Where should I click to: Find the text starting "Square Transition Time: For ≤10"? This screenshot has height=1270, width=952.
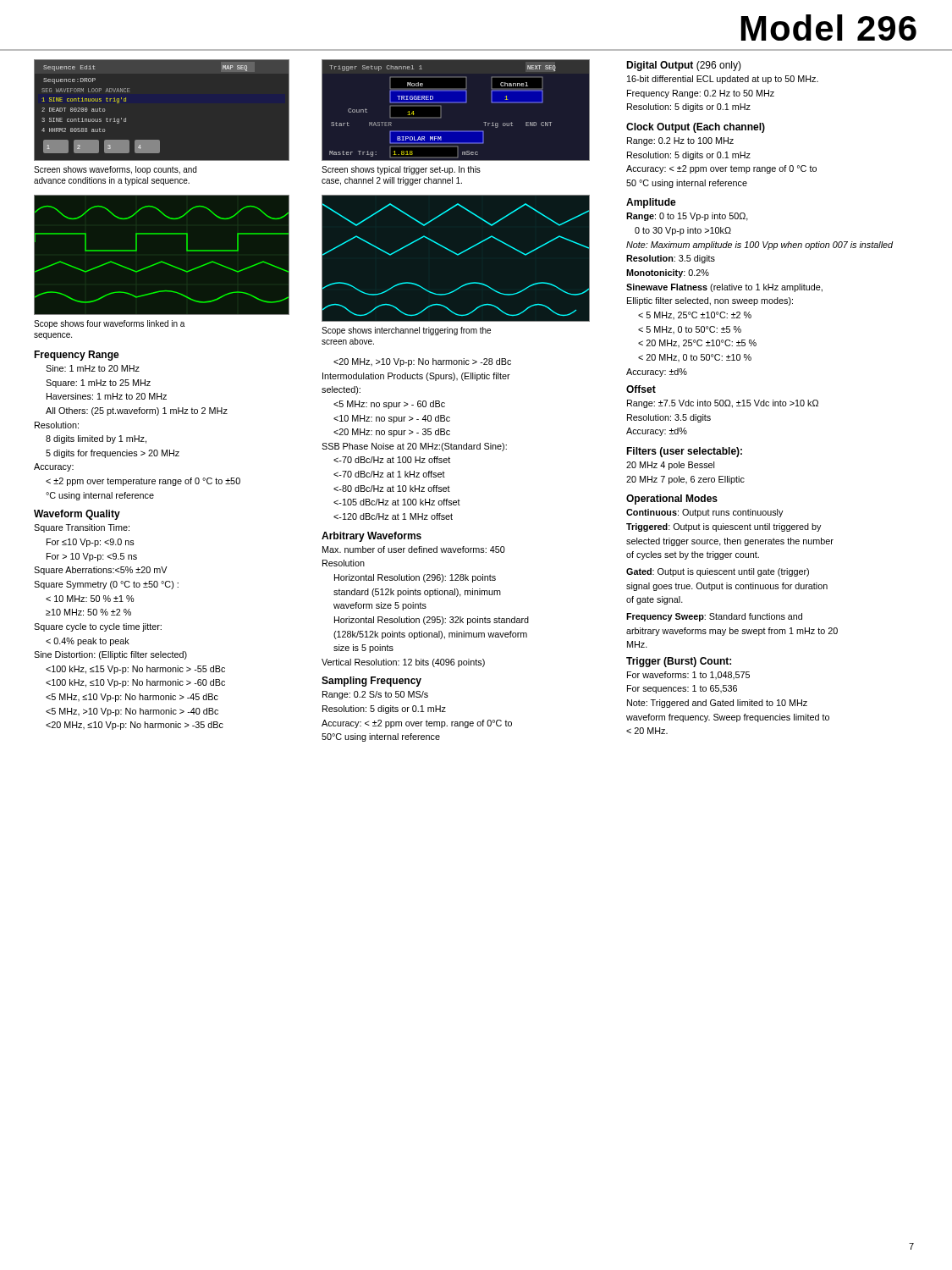tap(169, 627)
